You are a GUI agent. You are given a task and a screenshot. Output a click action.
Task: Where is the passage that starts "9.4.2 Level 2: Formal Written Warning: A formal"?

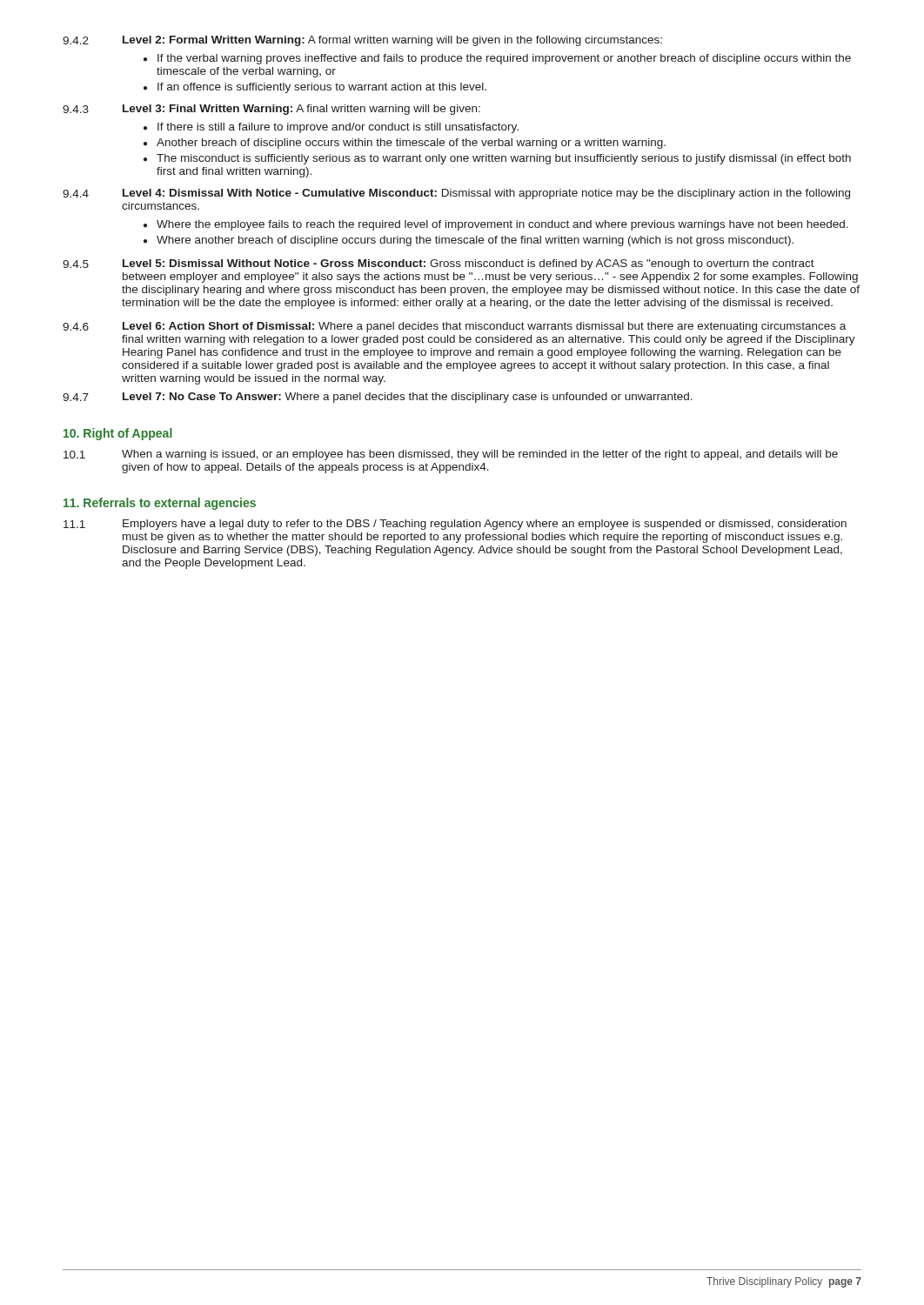pos(462,66)
